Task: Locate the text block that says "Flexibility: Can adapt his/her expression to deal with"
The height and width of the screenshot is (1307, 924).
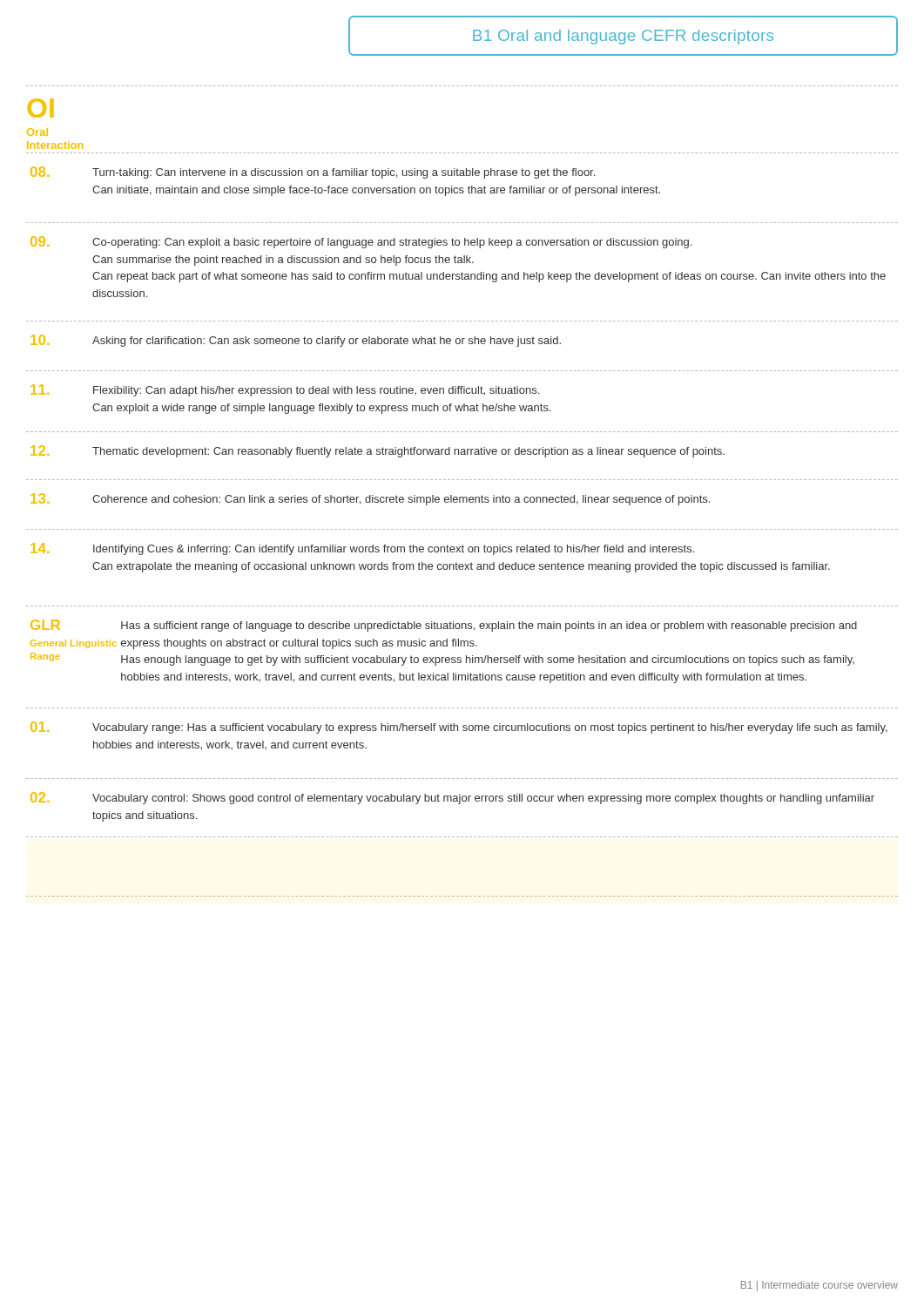Action: click(462, 399)
